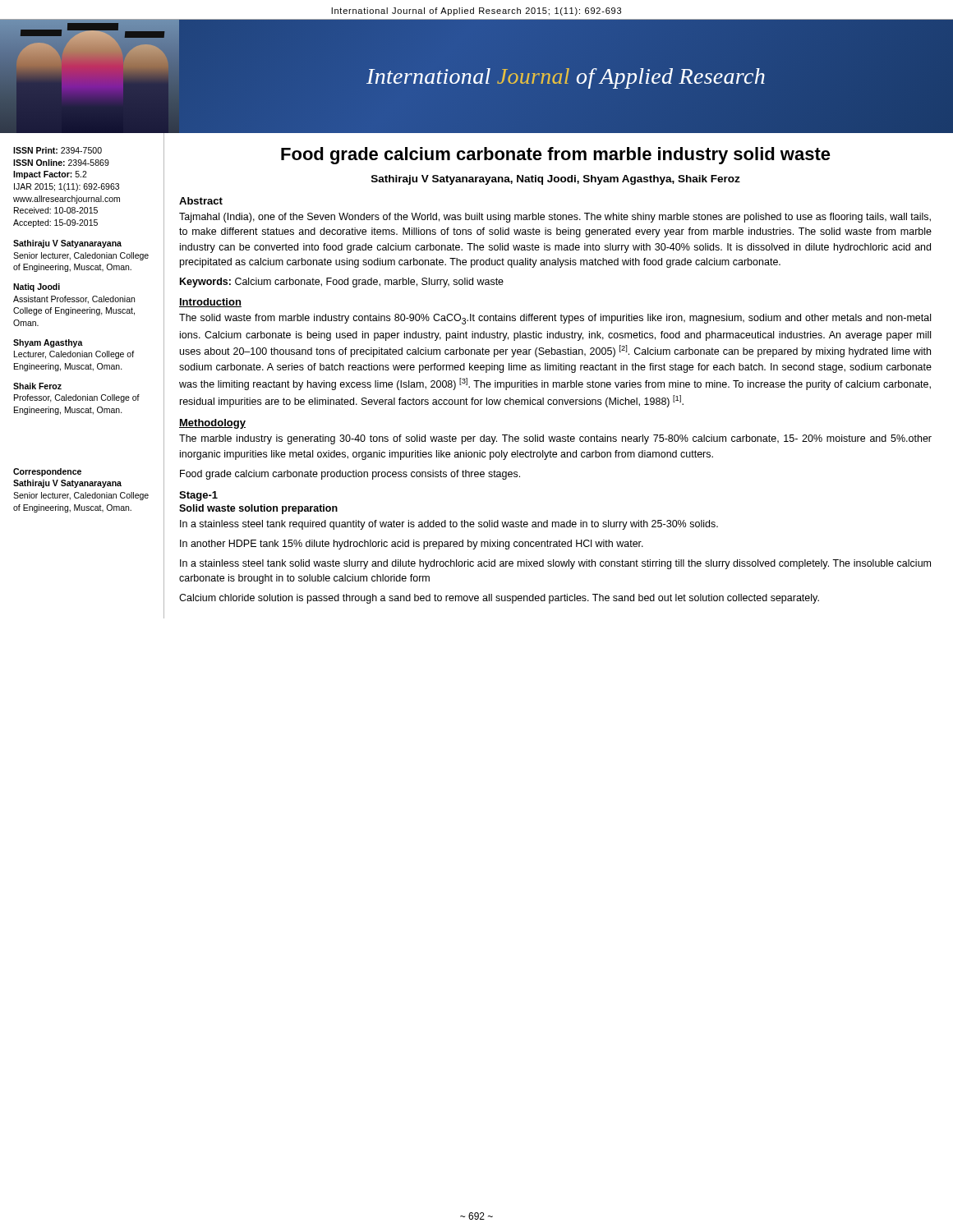The width and height of the screenshot is (953, 1232).
Task: Click on the text block with the text "Shaik Feroz Professor, Caledonian College of"
Action: 84,398
